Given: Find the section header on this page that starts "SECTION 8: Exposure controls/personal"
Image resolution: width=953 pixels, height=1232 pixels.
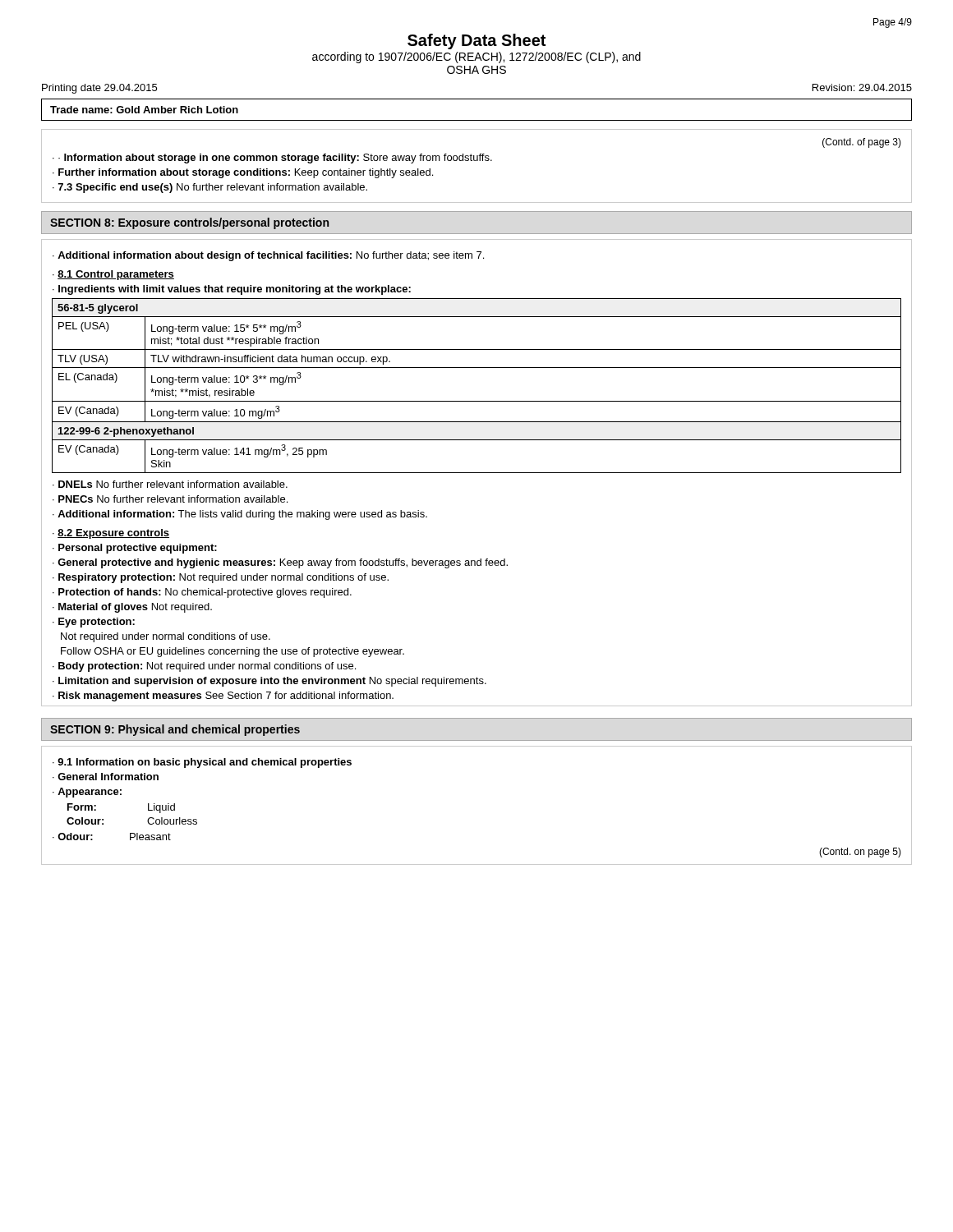Looking at the screenshot, I should 190,223.
